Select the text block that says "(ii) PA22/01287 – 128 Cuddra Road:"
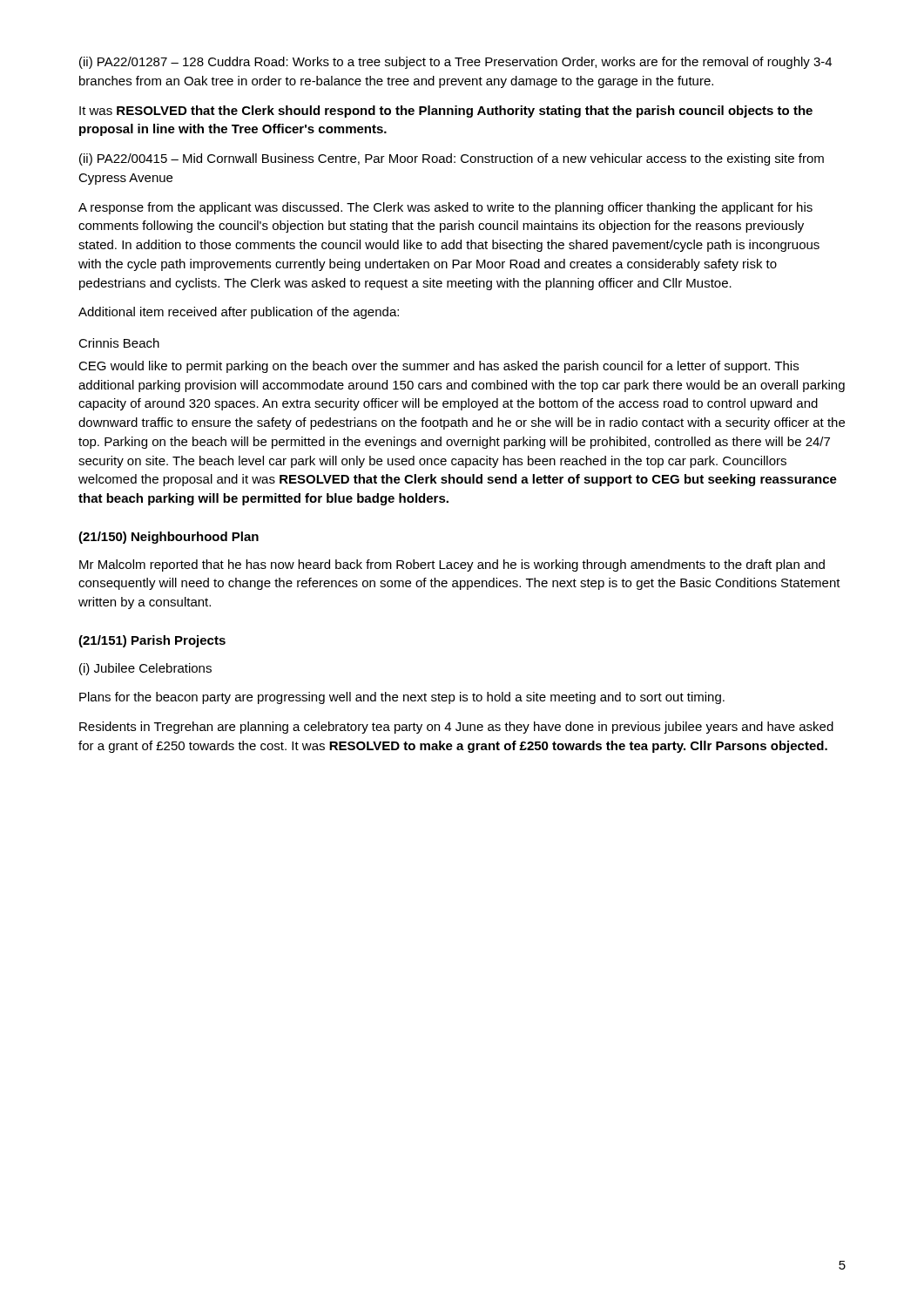The width and height of the screenshot is (924, 1307). pos(462,71)
